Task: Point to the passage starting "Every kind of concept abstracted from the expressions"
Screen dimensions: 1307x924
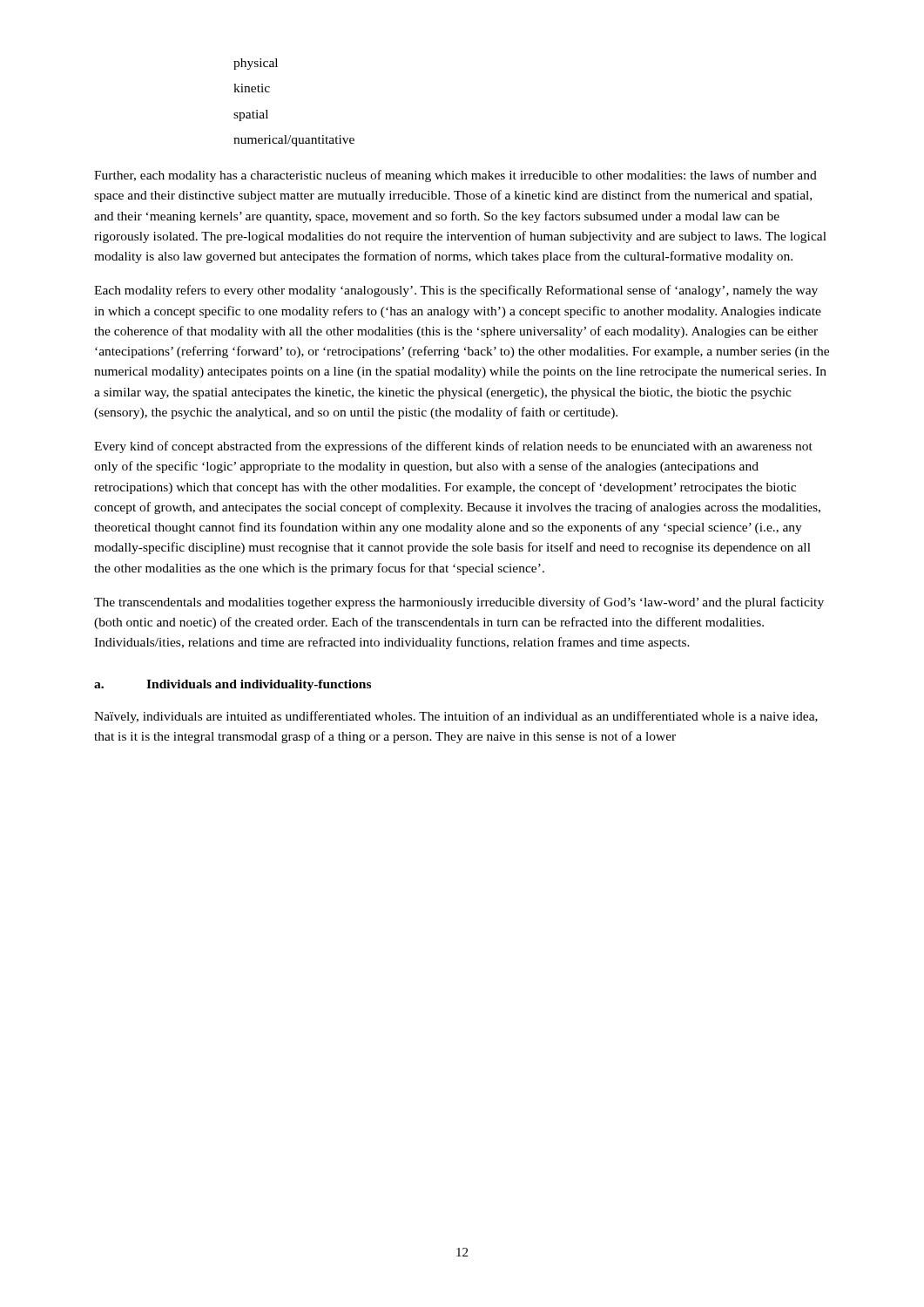Action: (458, 506)
